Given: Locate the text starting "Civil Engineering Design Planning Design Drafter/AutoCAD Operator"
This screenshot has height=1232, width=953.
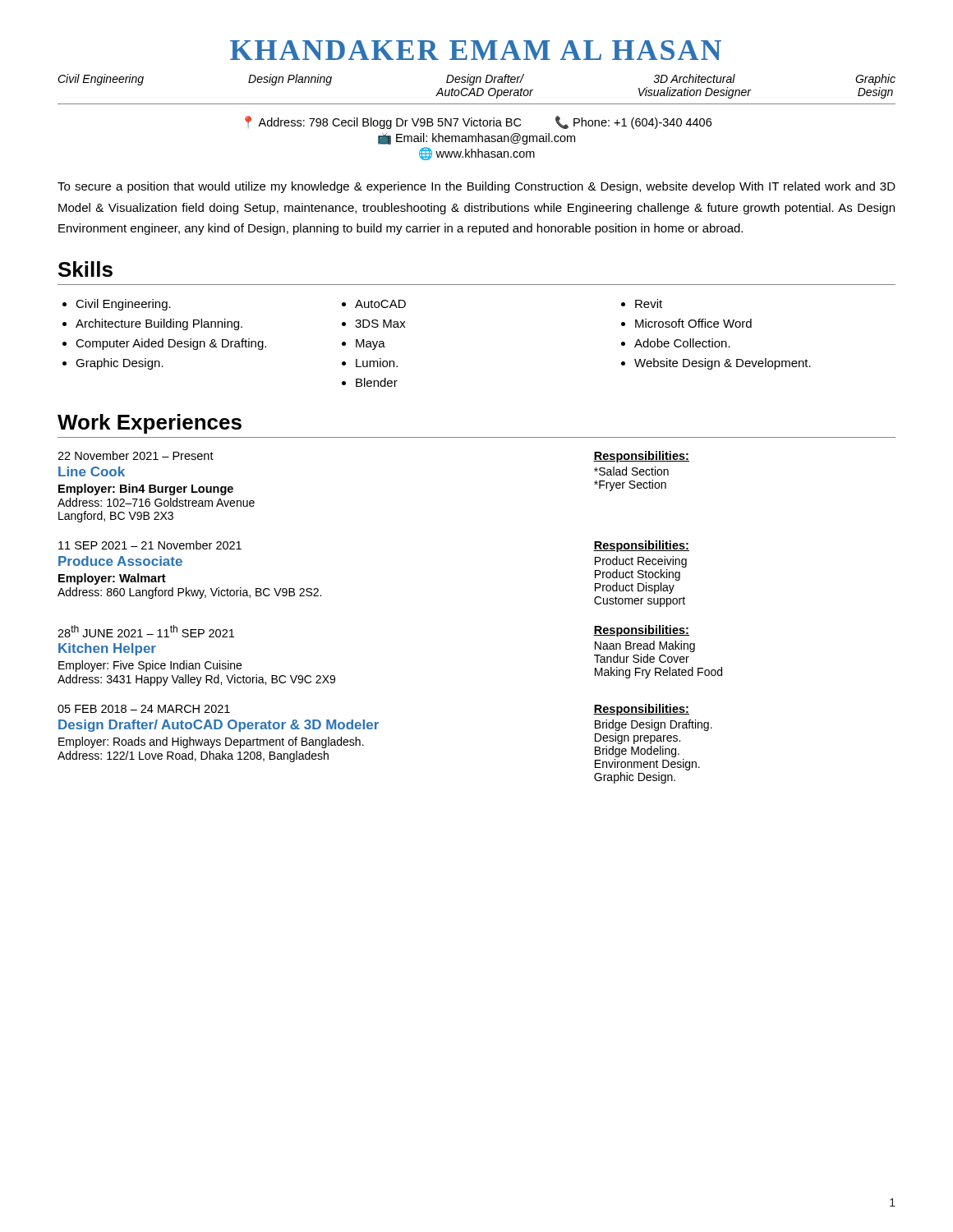Looking at the screenshot, I should (x=476, y=85).
